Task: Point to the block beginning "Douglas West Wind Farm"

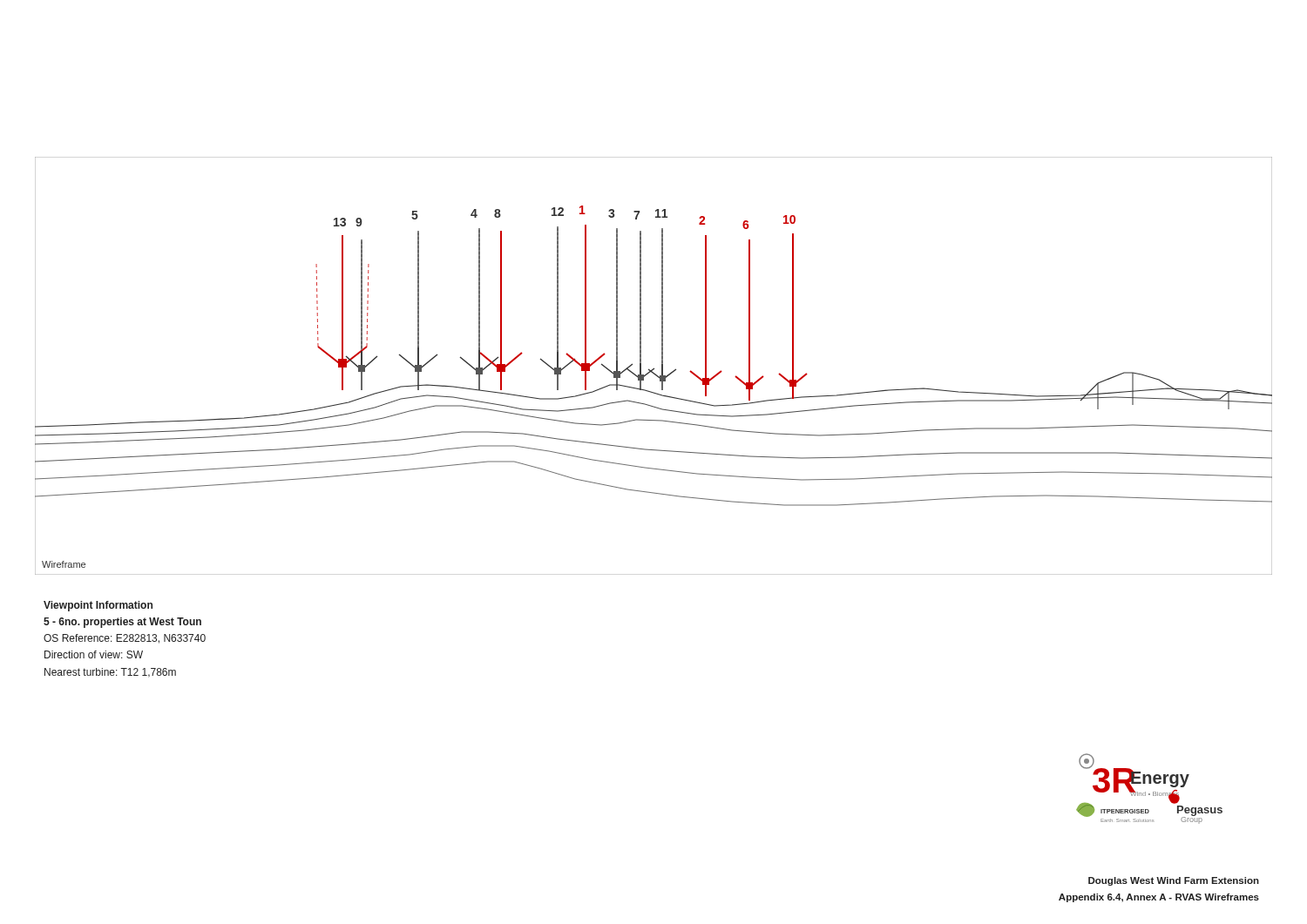Action: point(1159,889)
